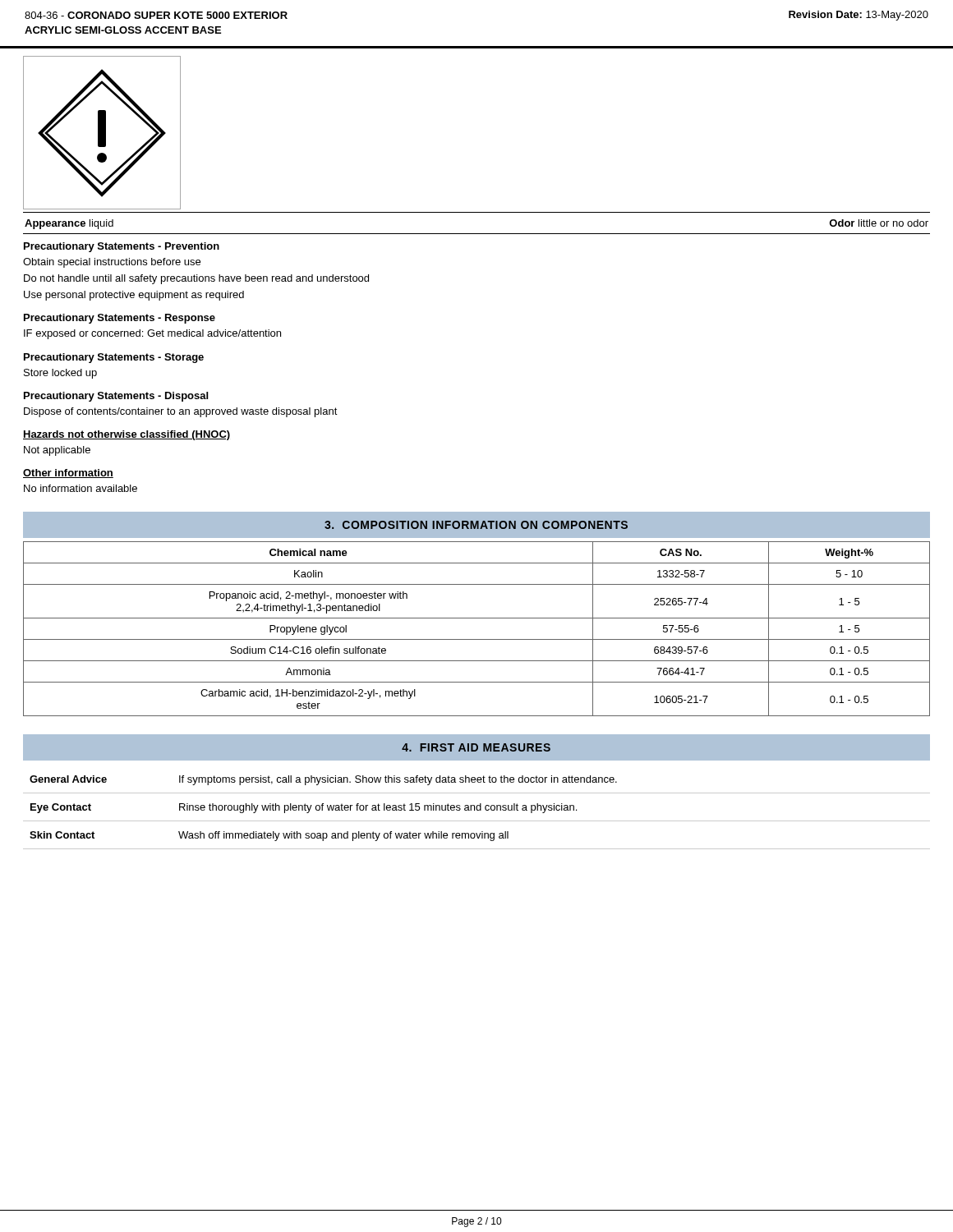Screen dimensions: 1232x953
Task: Click on the region starting "Not applicable"
Action: click(57, 450)
